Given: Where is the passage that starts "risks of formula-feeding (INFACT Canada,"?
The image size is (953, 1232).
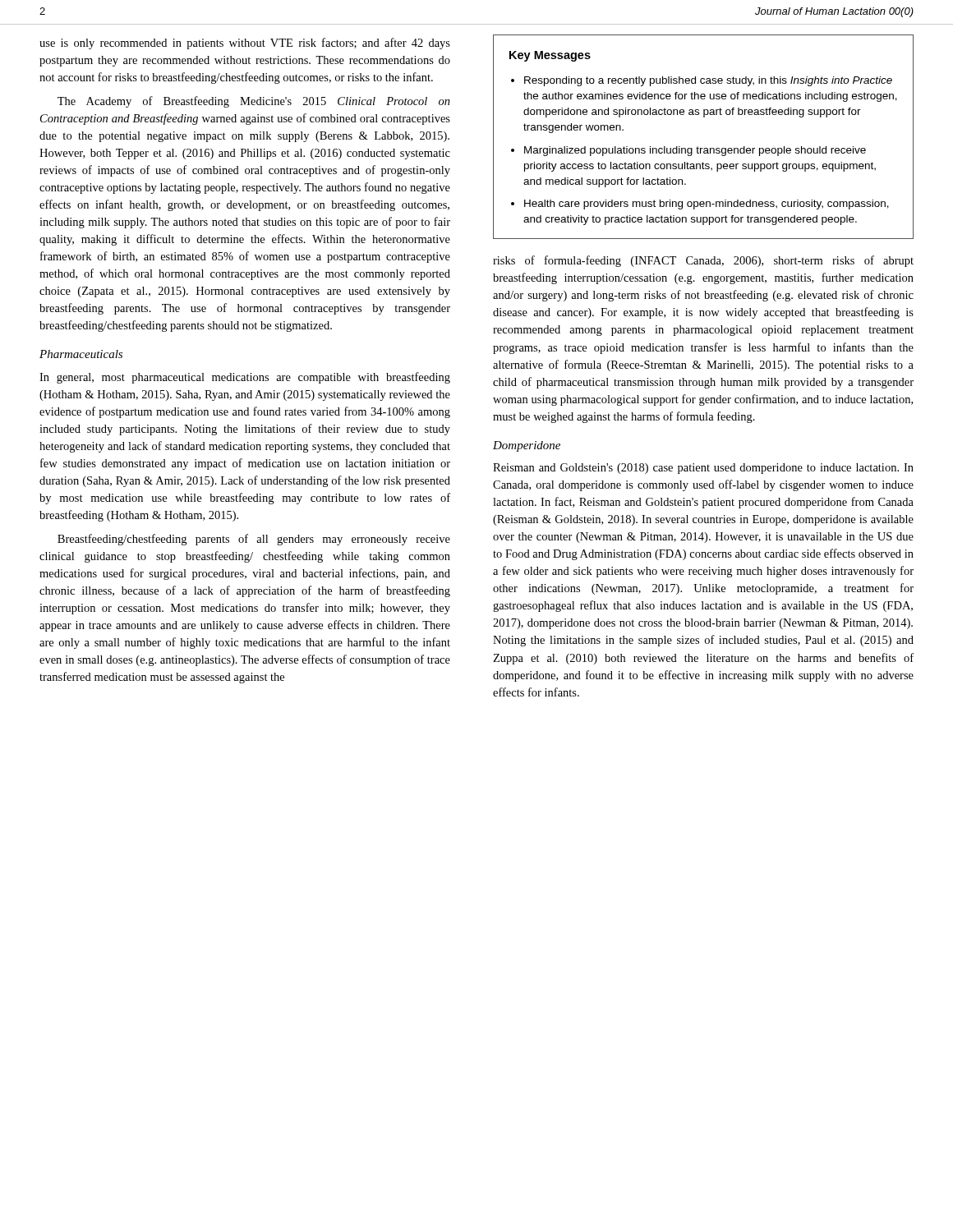Looking at the screenshot, I should 703,339.
